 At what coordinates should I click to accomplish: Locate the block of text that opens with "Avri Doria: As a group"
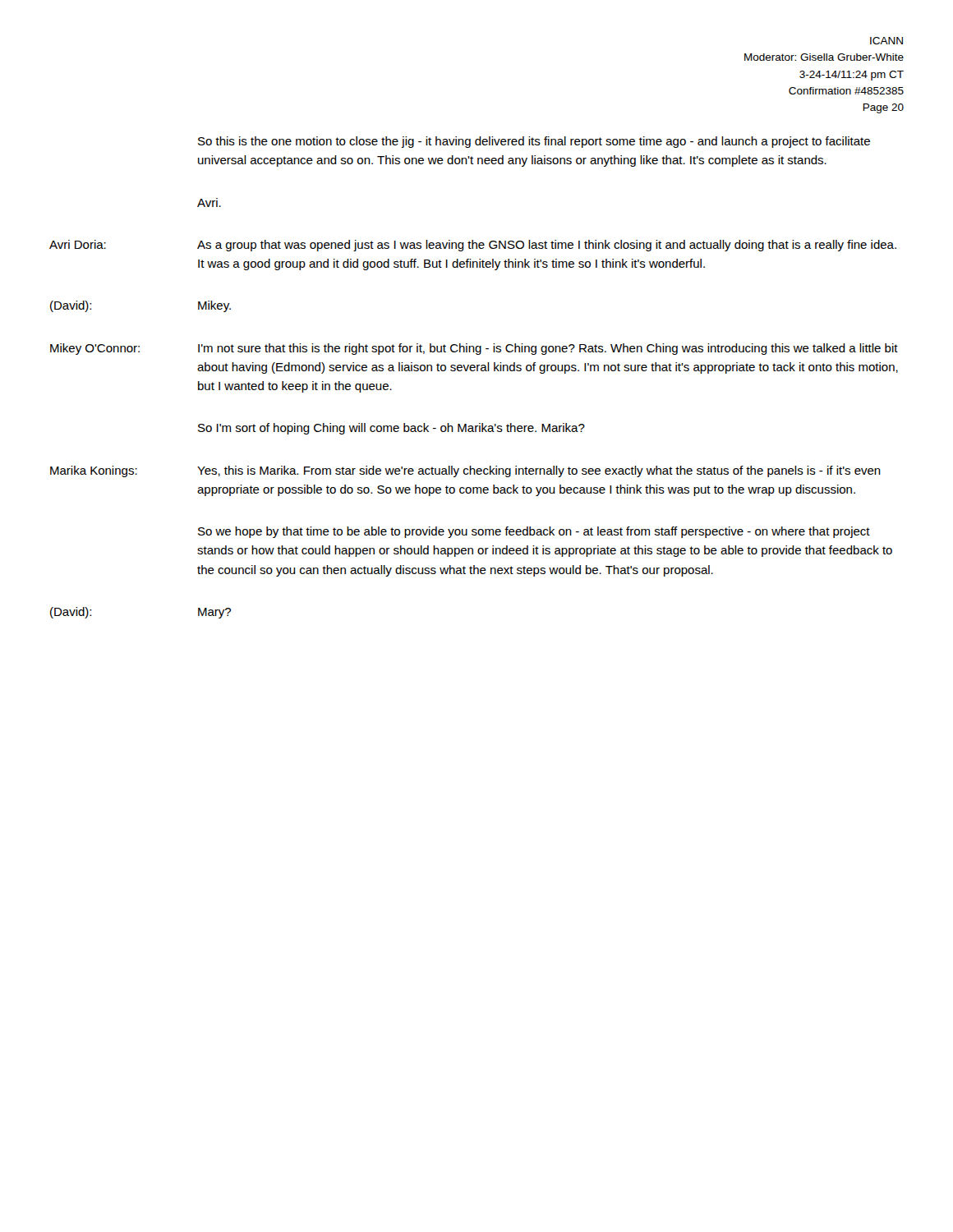(x=476, y=254)
